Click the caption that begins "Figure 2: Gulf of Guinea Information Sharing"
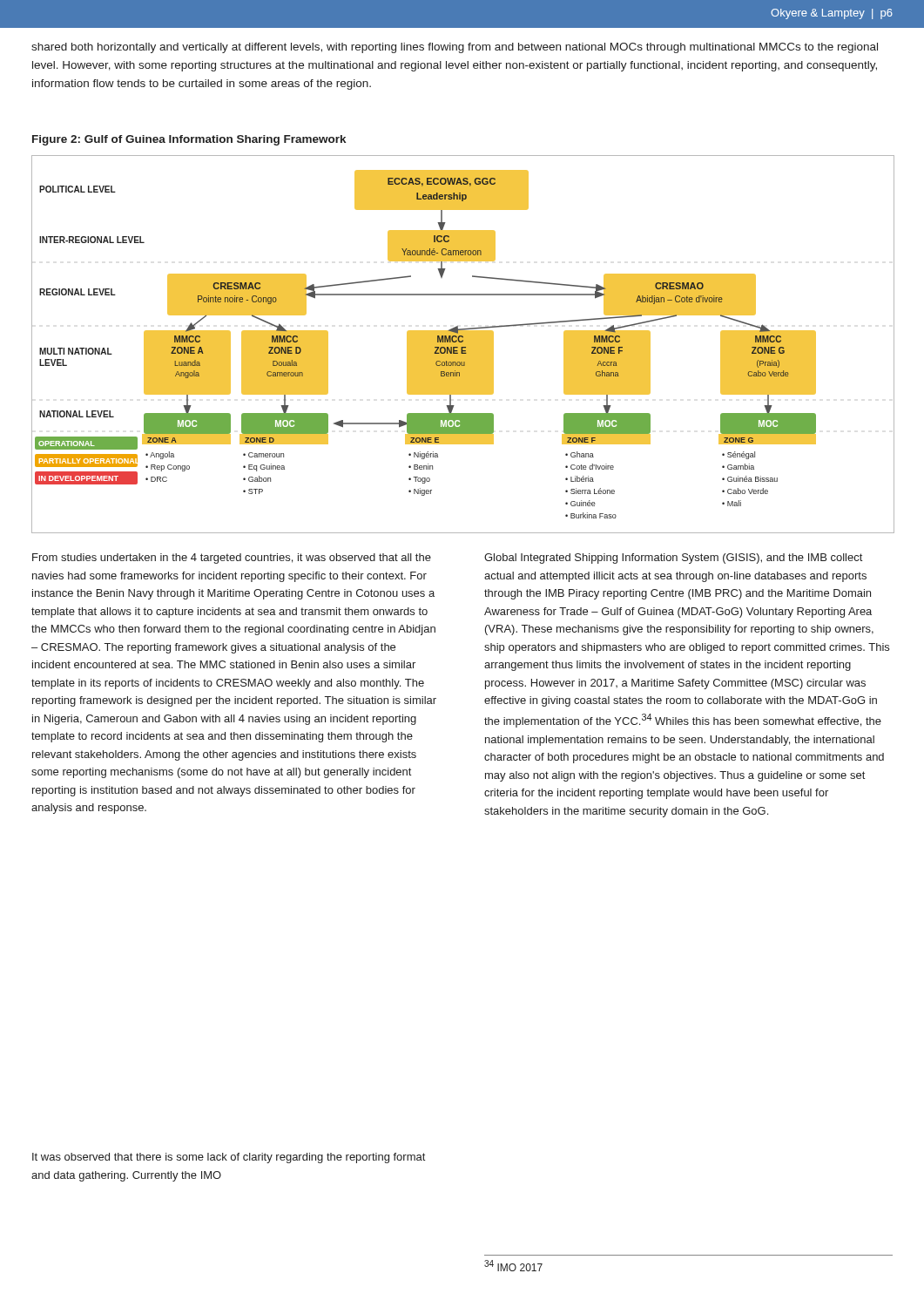 [189, 139]
